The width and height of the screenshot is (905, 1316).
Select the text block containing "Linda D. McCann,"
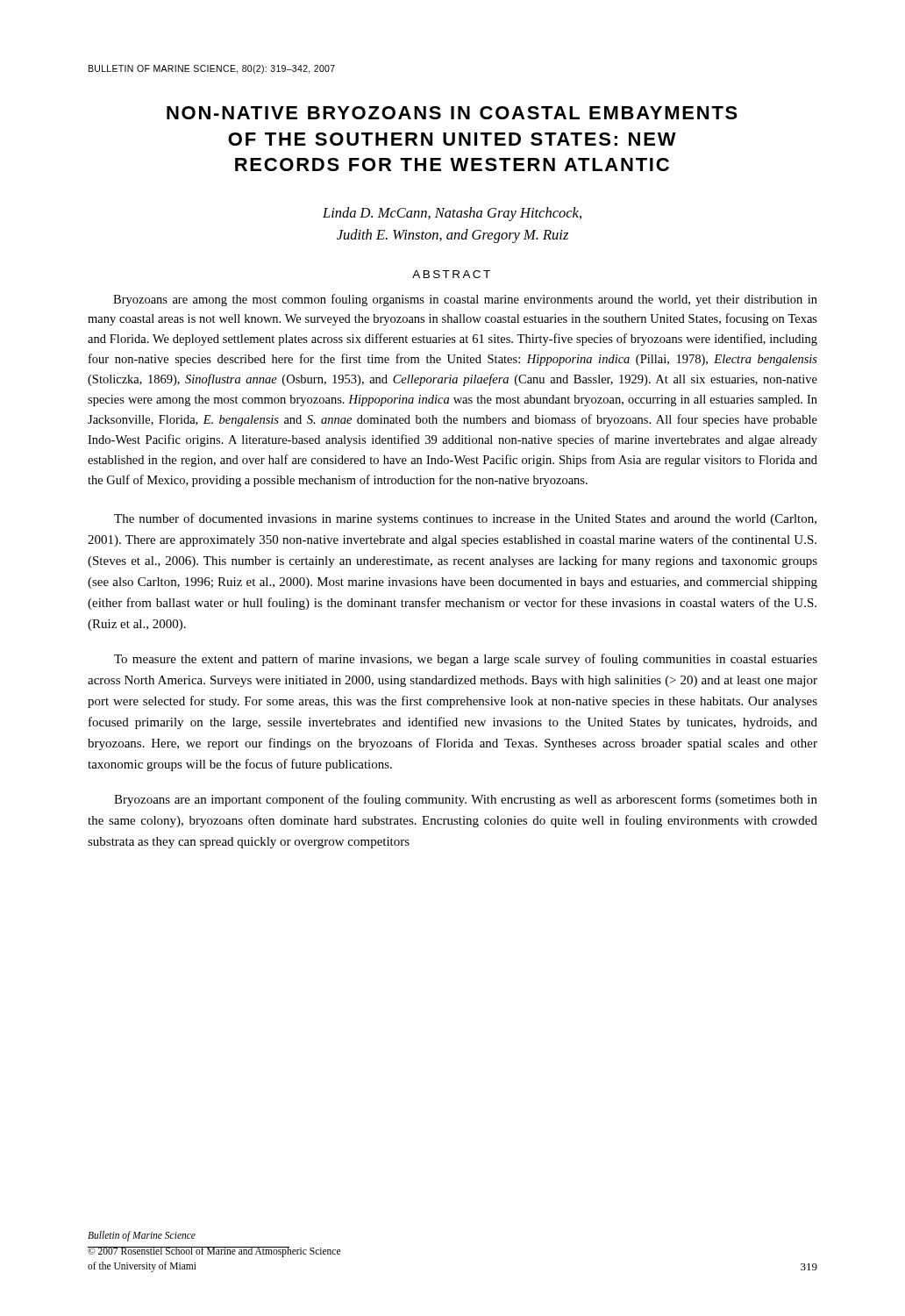click(x=452, y=224)
